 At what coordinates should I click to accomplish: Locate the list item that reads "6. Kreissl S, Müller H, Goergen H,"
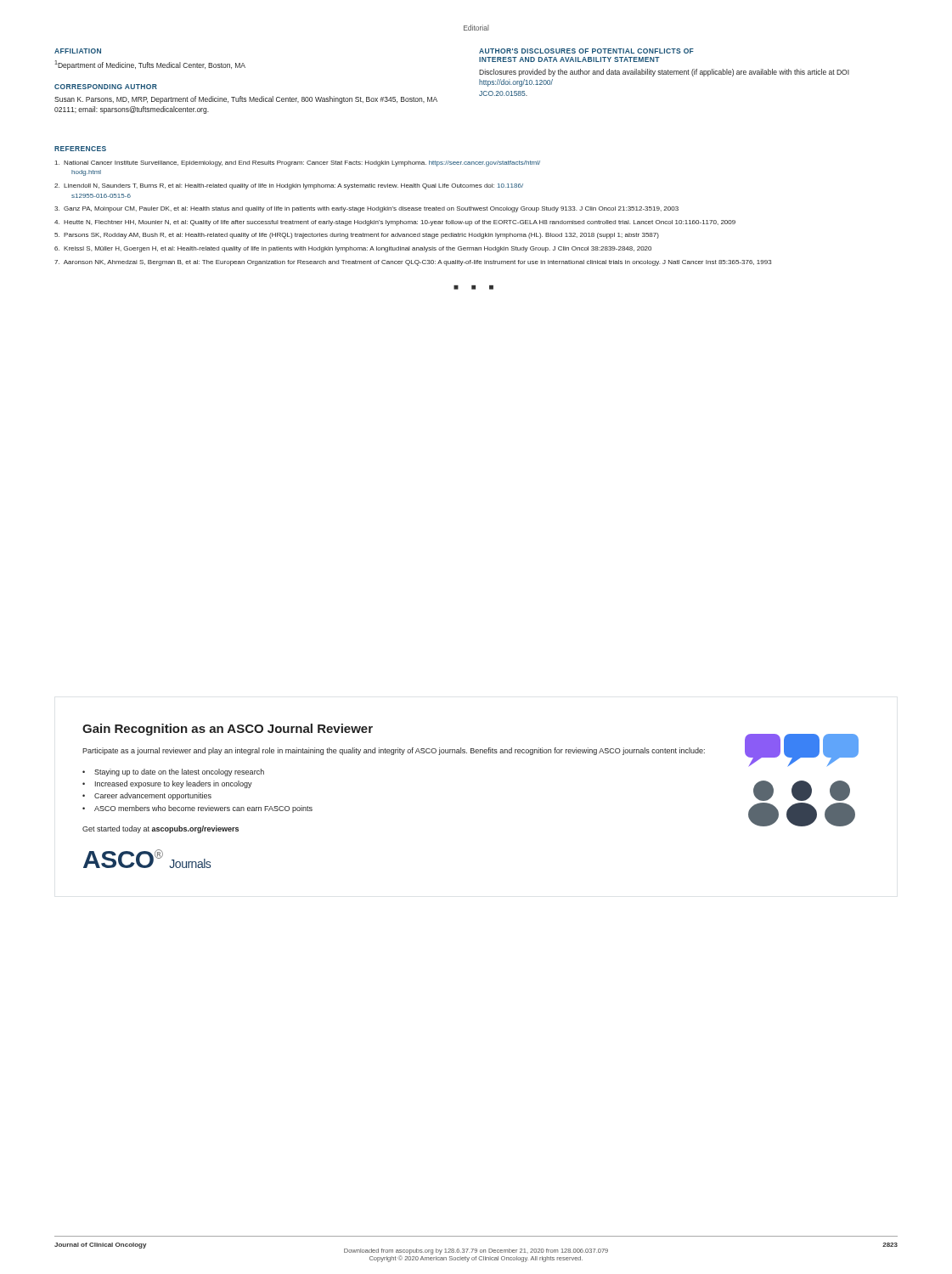click(x=353, y=248)
